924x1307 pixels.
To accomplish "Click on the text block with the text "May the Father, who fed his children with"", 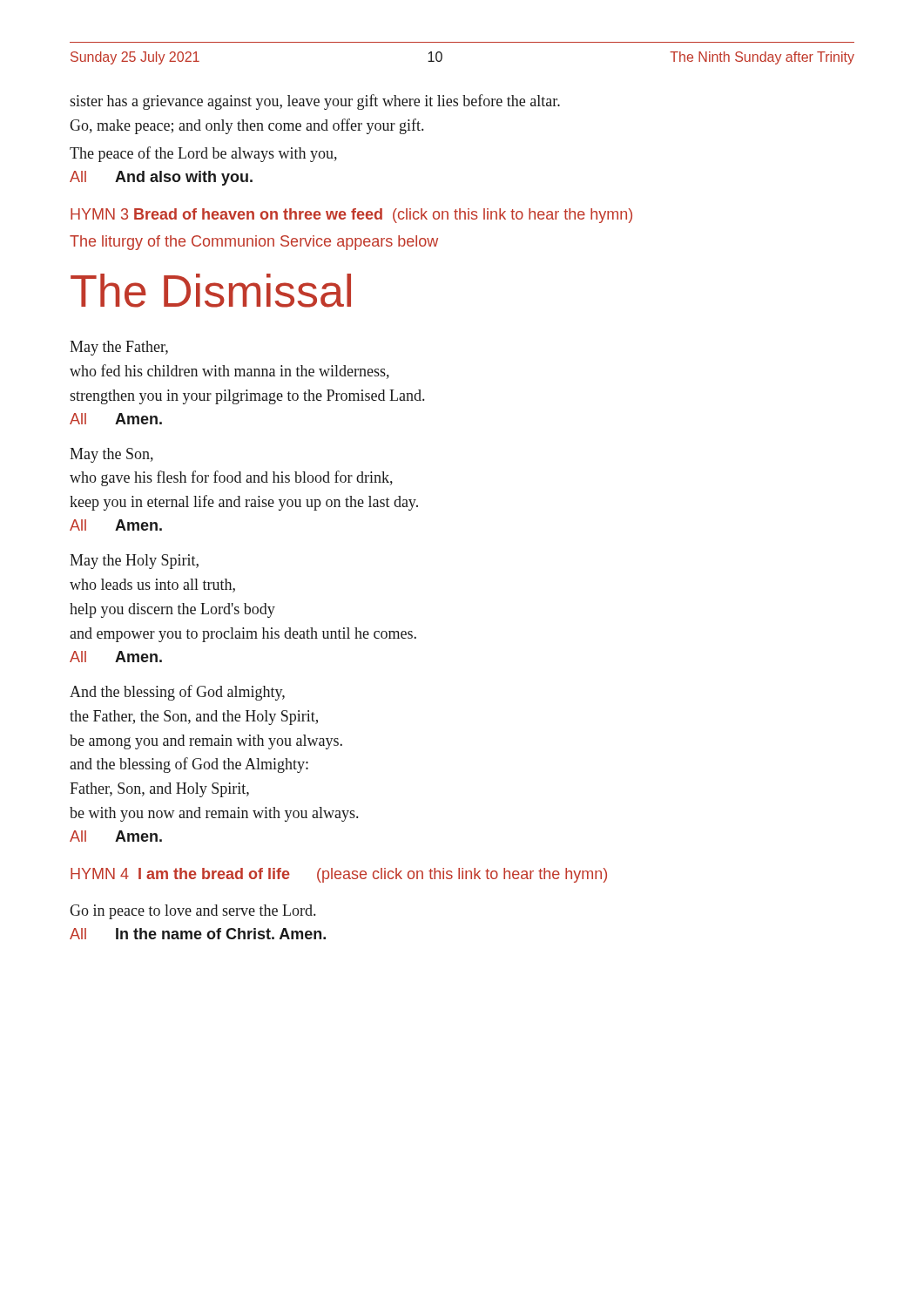I will pyautogui.click(x=119, y=348).
